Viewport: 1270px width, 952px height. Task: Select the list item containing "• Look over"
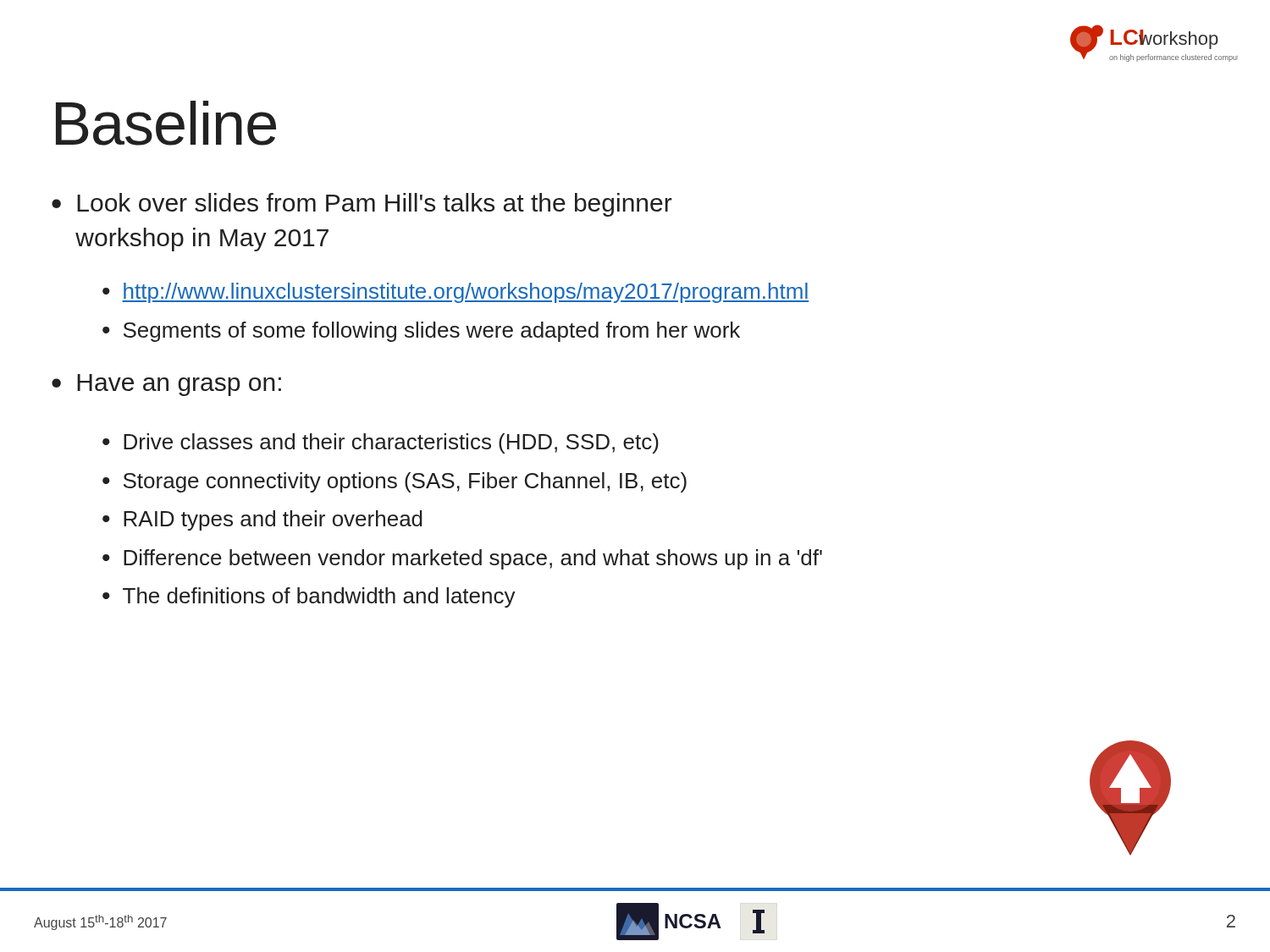click(x=635, y=220)
